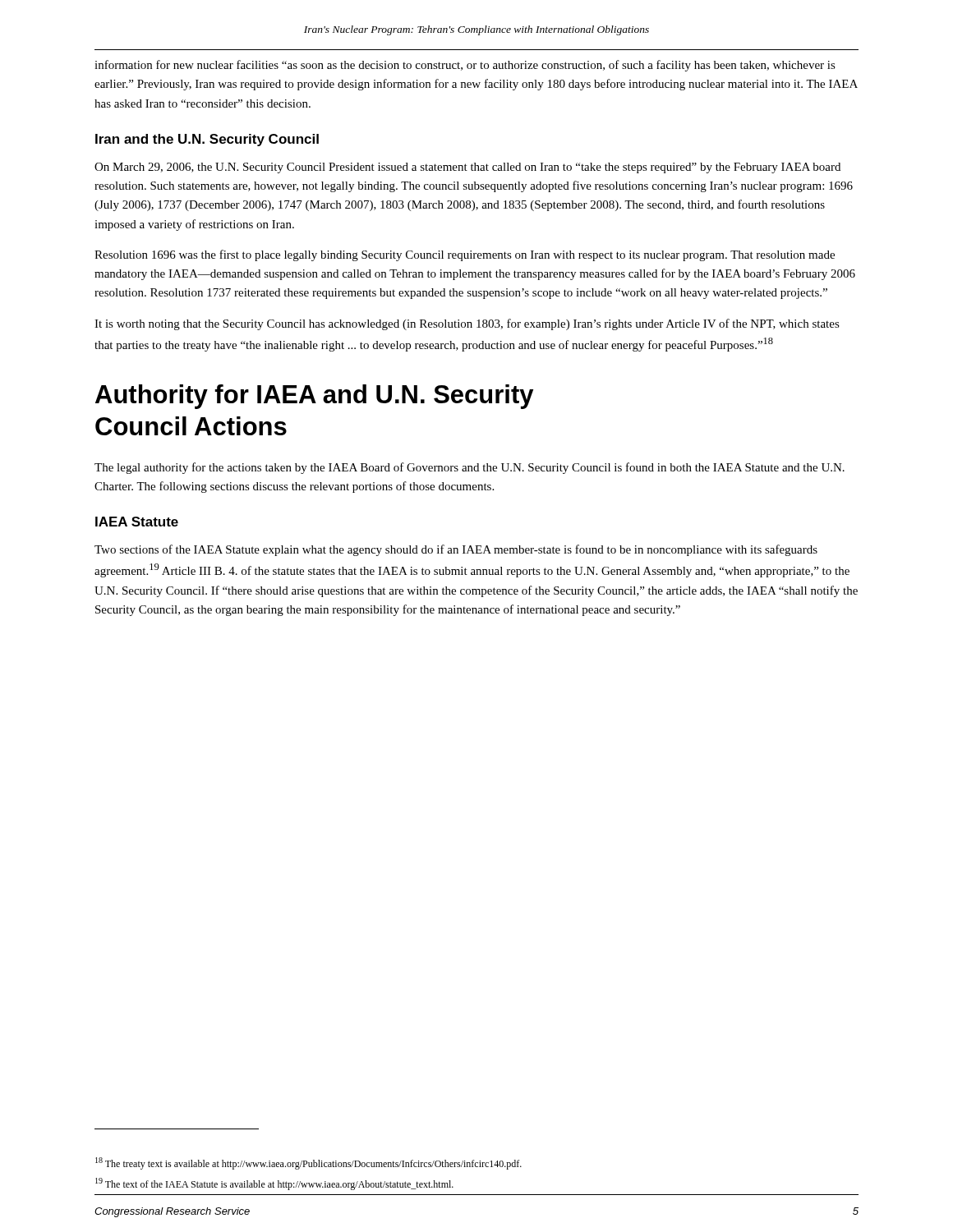Where is the passage that starts "19 The text"?
The height and width of the screenshot is (1232, 953).
pos(274,1183)
